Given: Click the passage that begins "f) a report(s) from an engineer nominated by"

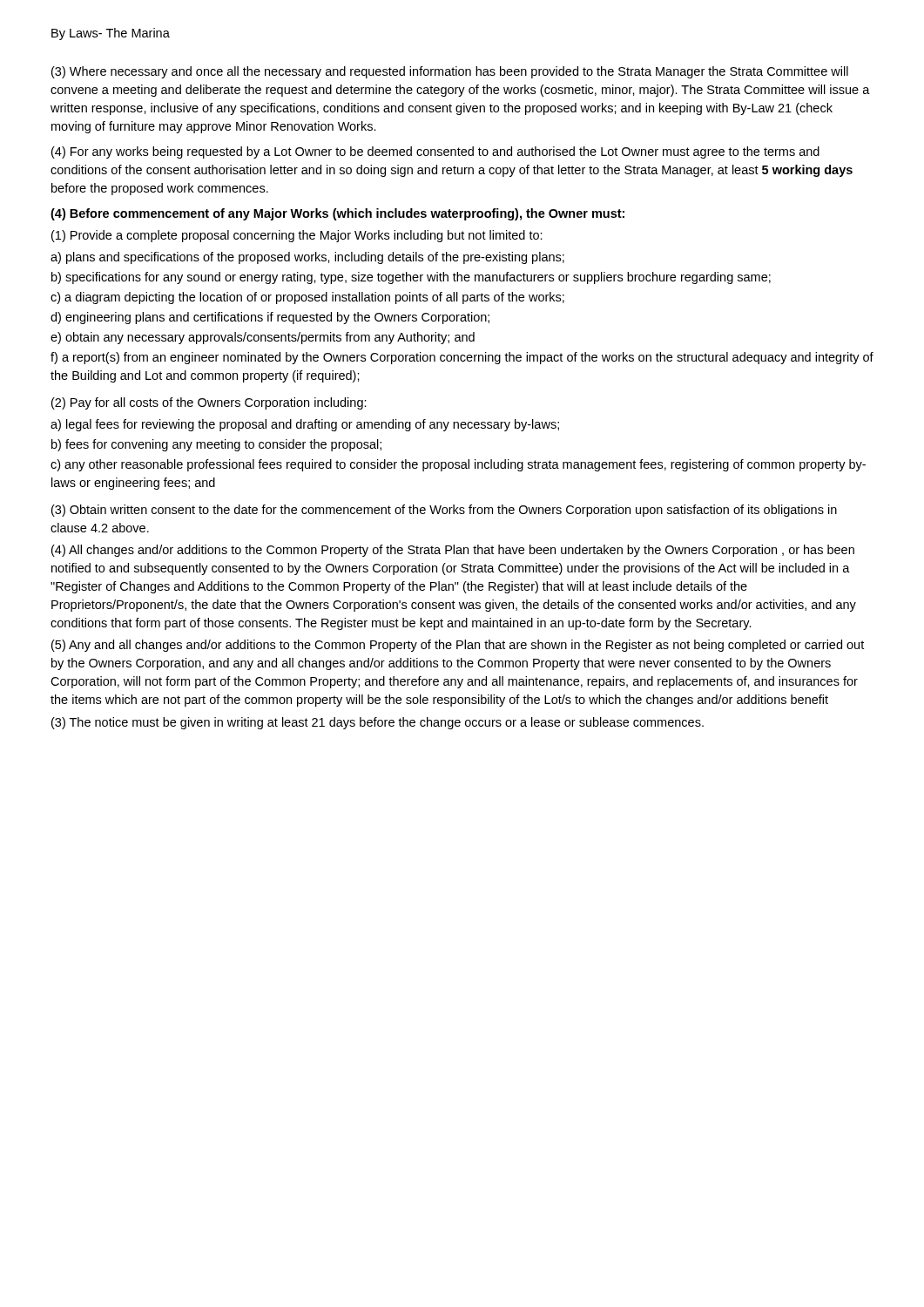Looking at the screenshot, I should pos(462,367).
